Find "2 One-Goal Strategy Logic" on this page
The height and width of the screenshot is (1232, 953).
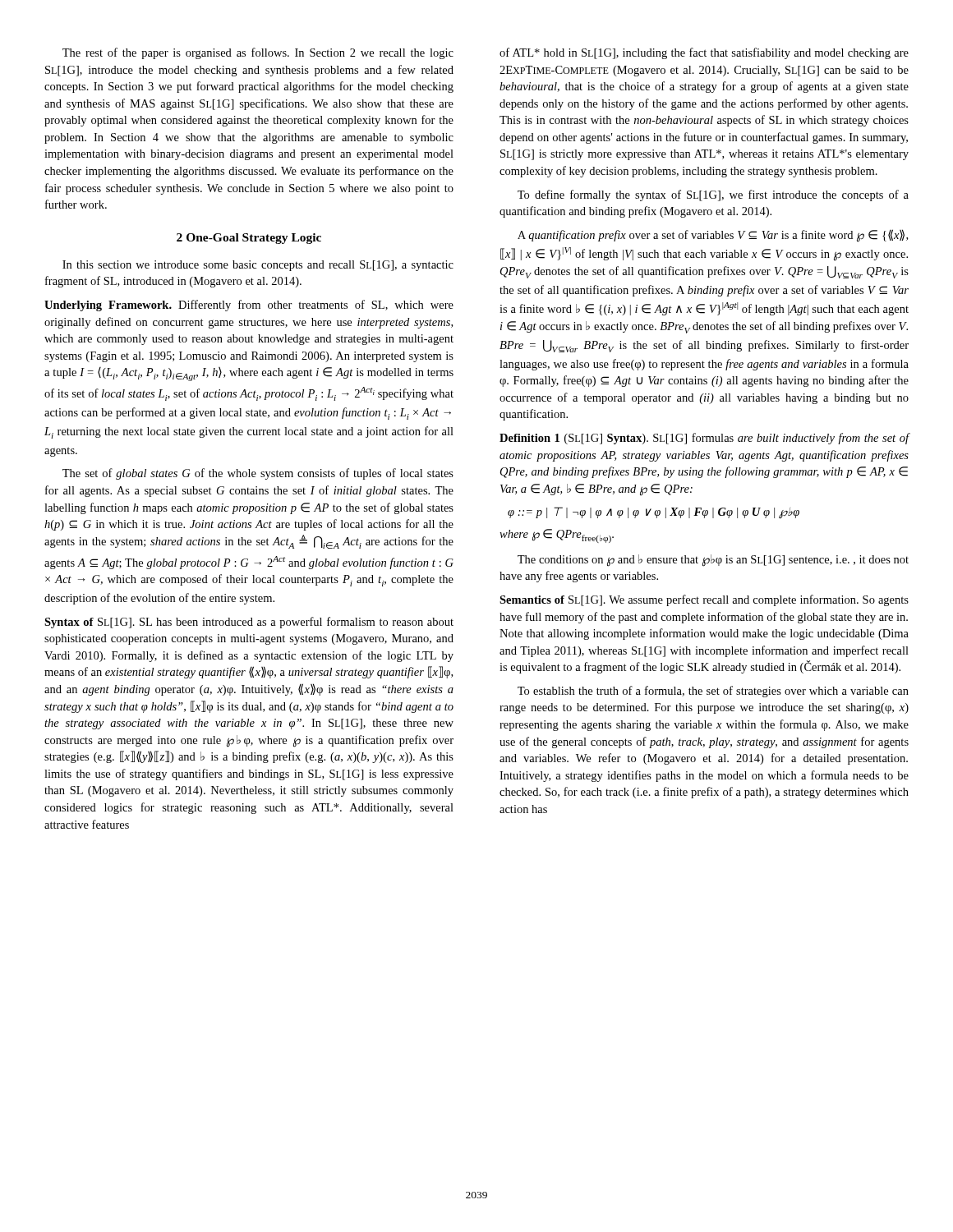pos(249,237)
